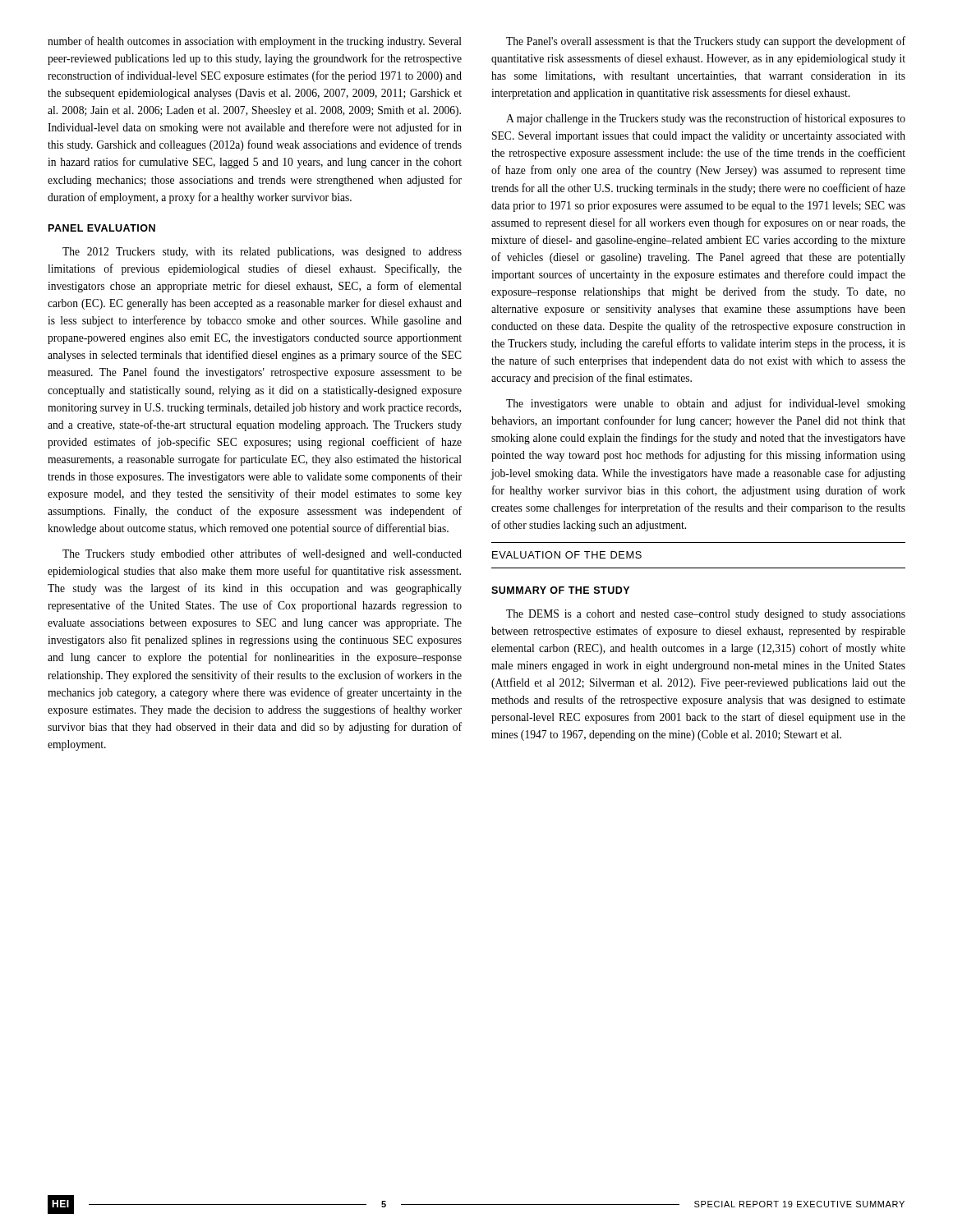Locate the text block containing "The Panel's overall assessment"
This screenshot has width=953, height=1232.
[698, 283]
